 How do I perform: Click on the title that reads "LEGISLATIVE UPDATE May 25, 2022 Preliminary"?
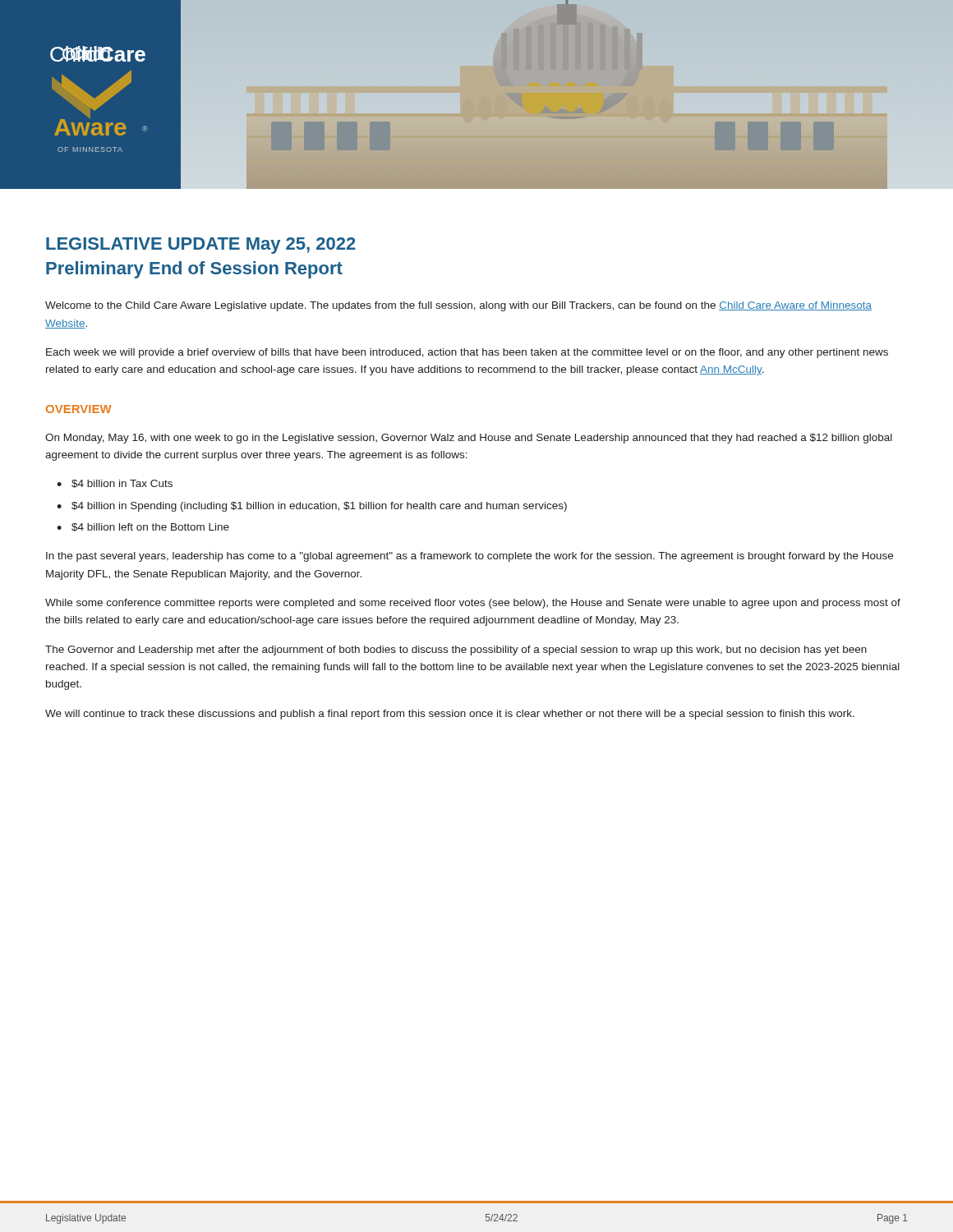[201, 256]
